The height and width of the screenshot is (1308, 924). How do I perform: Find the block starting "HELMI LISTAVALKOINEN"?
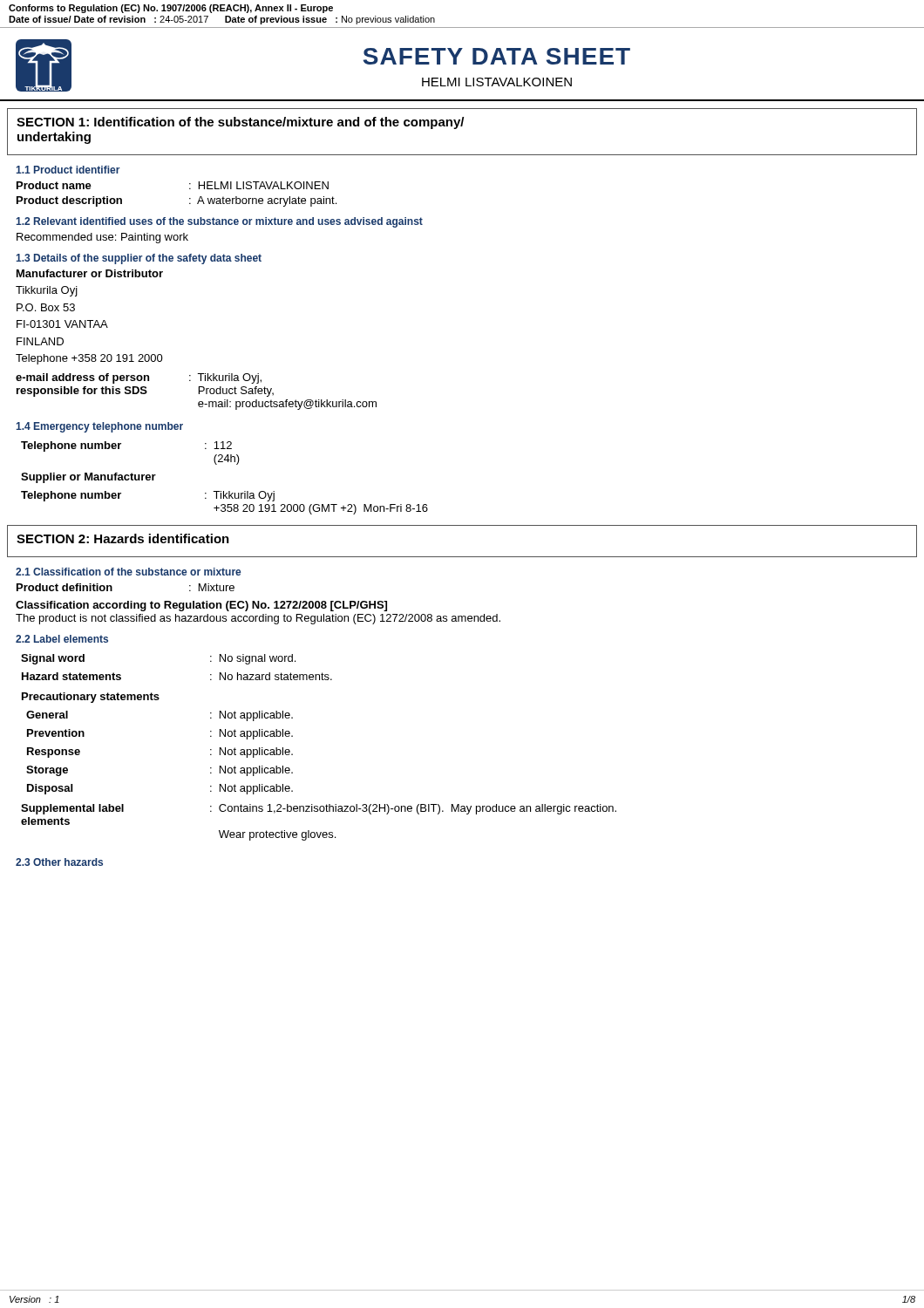497,81
